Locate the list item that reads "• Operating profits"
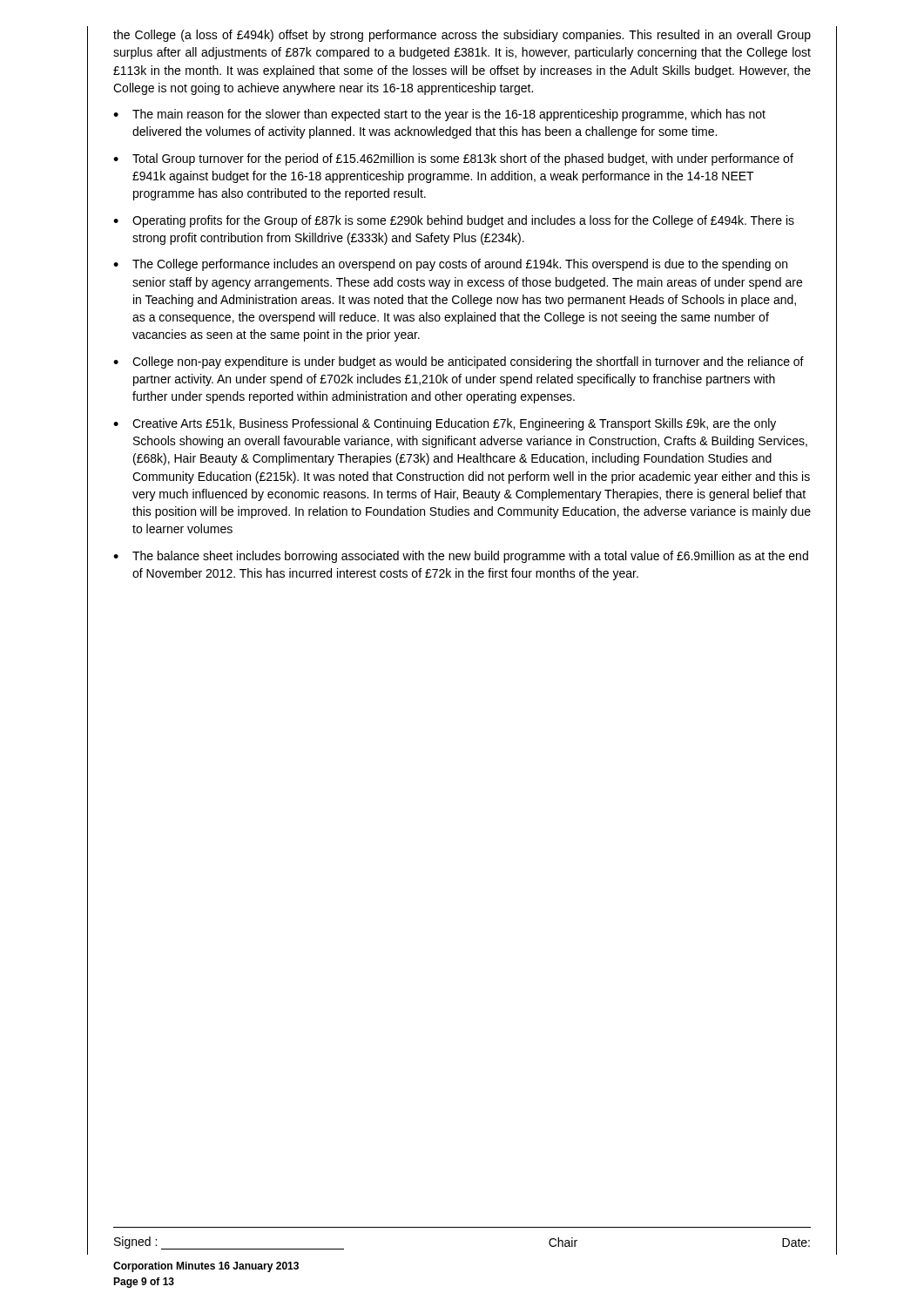 click(x=462, y=229)
